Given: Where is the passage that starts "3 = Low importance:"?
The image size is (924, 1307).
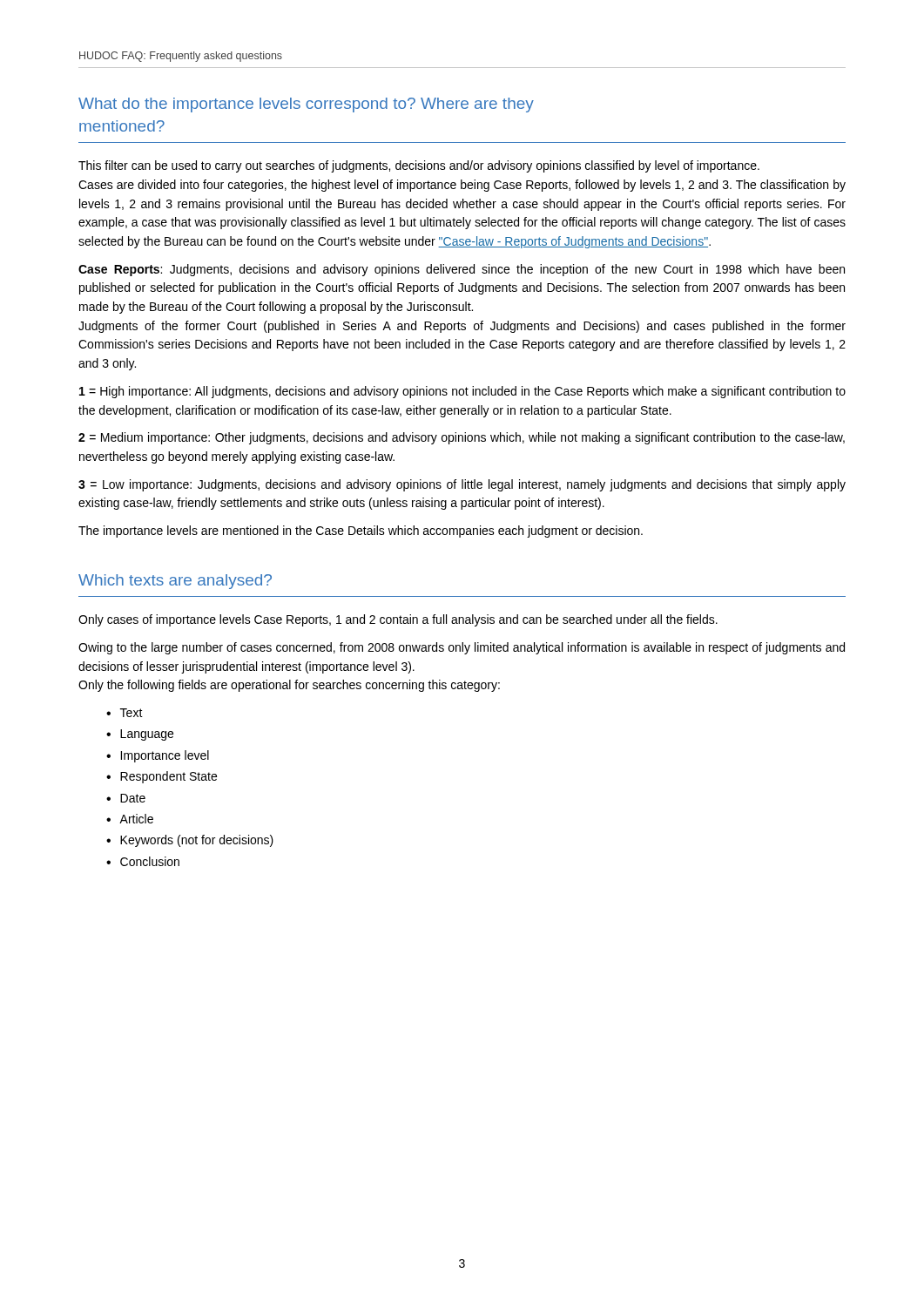Looking at the screenshot, I should coord(462,494).
